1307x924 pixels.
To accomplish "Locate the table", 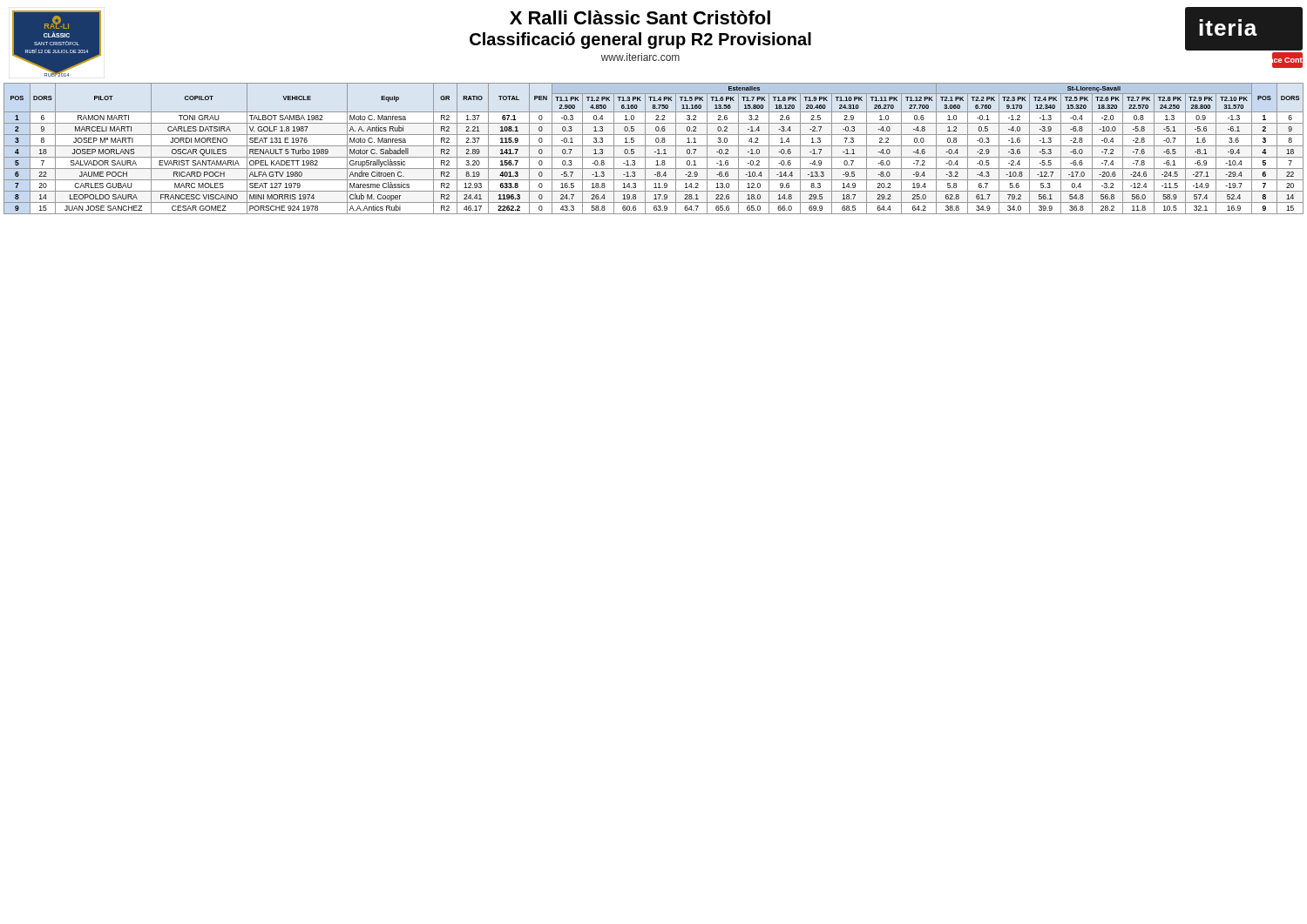I will [x=654, y=499].
